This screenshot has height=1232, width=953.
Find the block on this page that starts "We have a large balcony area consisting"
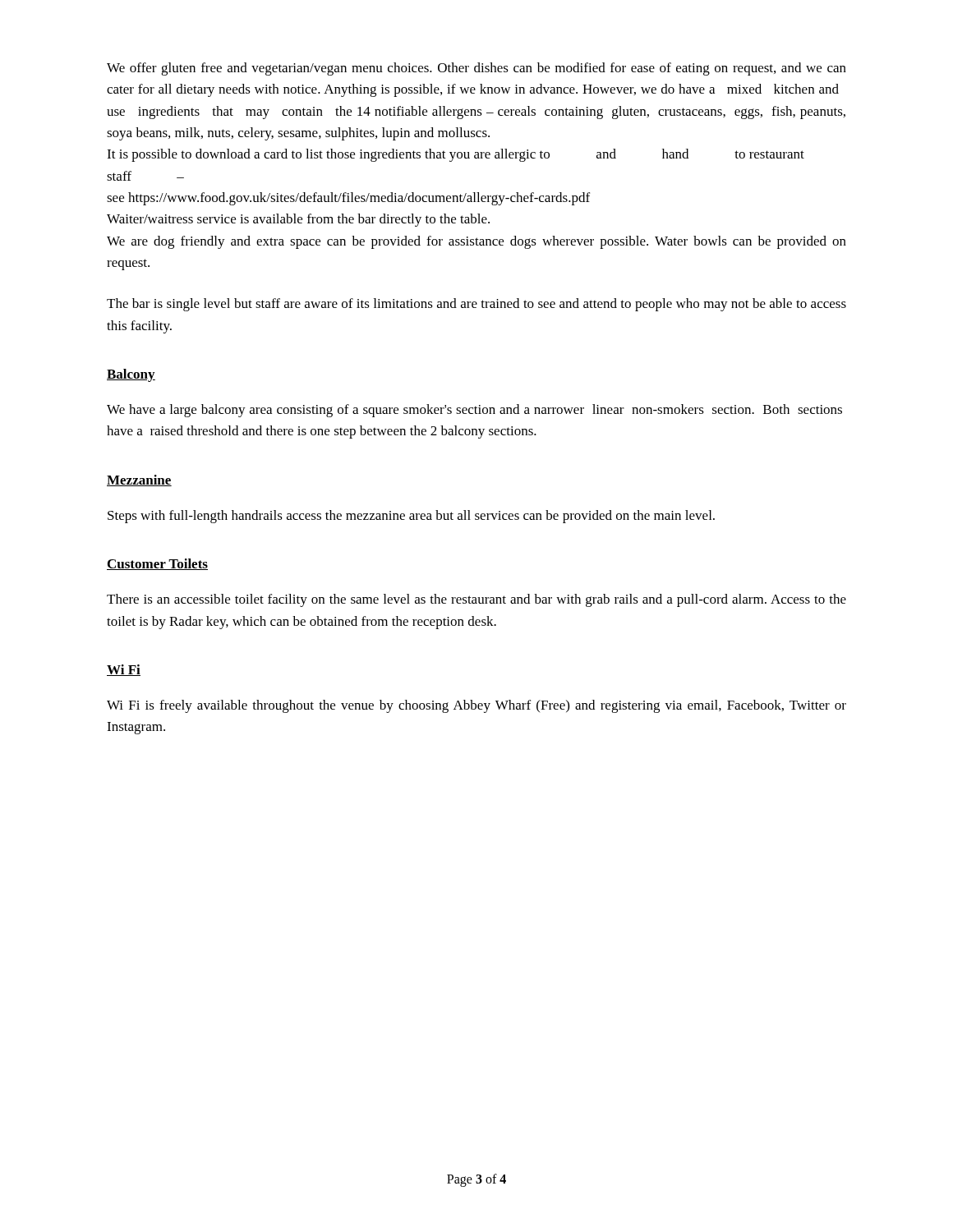coord(476,420)
